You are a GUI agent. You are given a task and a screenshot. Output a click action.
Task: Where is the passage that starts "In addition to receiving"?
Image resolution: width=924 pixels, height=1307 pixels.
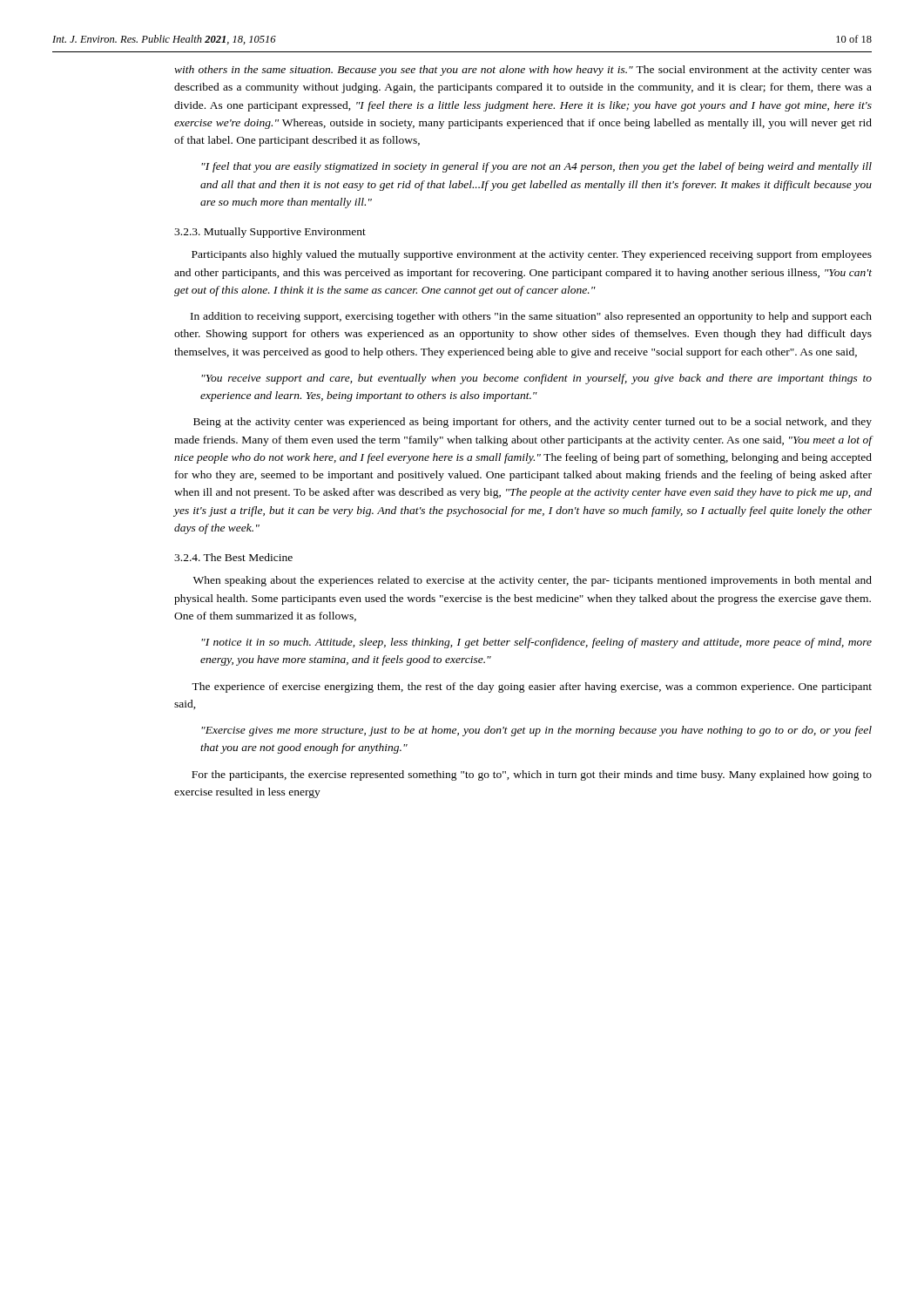click(x=523, y=334)
